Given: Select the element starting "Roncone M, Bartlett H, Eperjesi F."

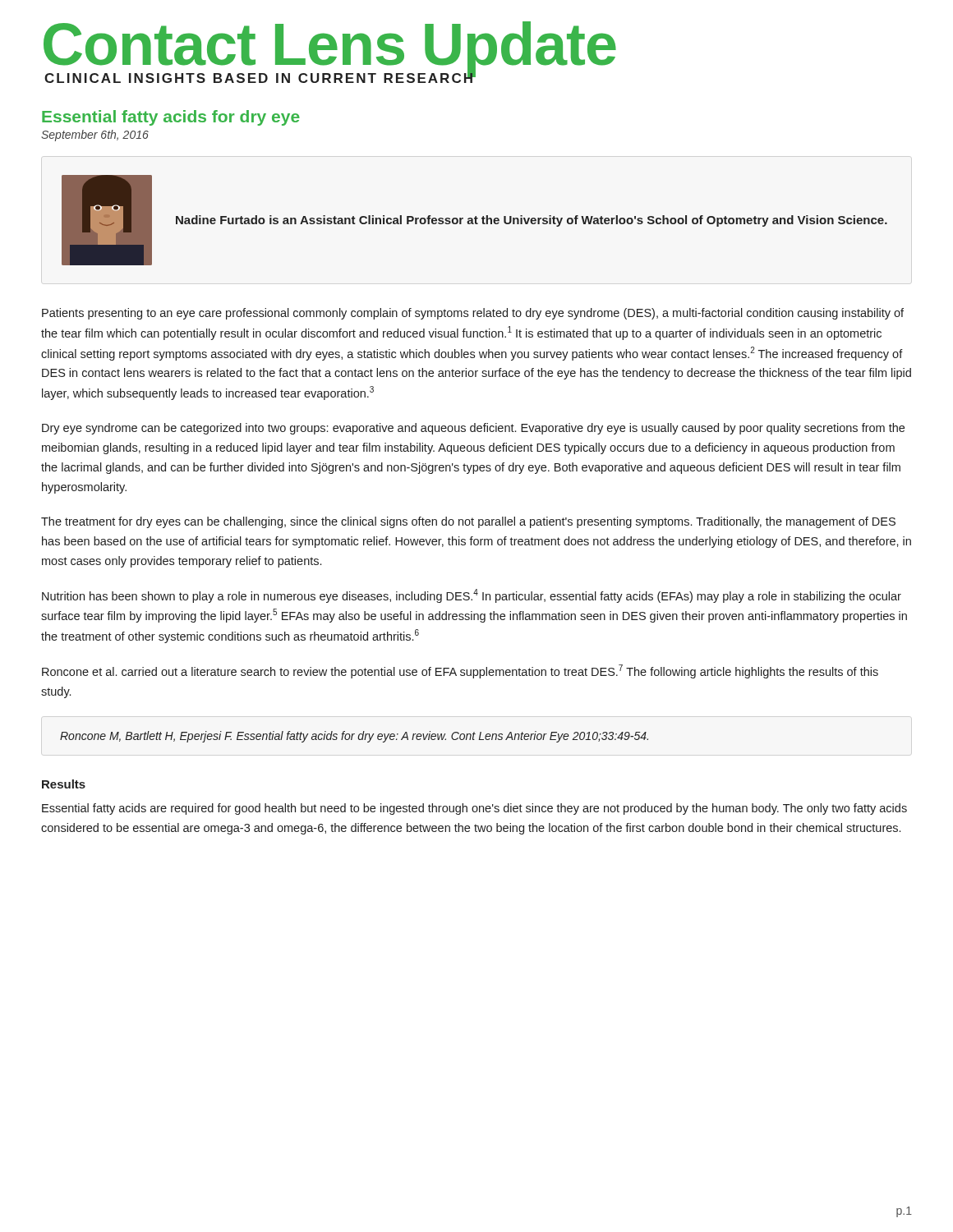Looking at the screenshot, I should (x=355, y=736).
